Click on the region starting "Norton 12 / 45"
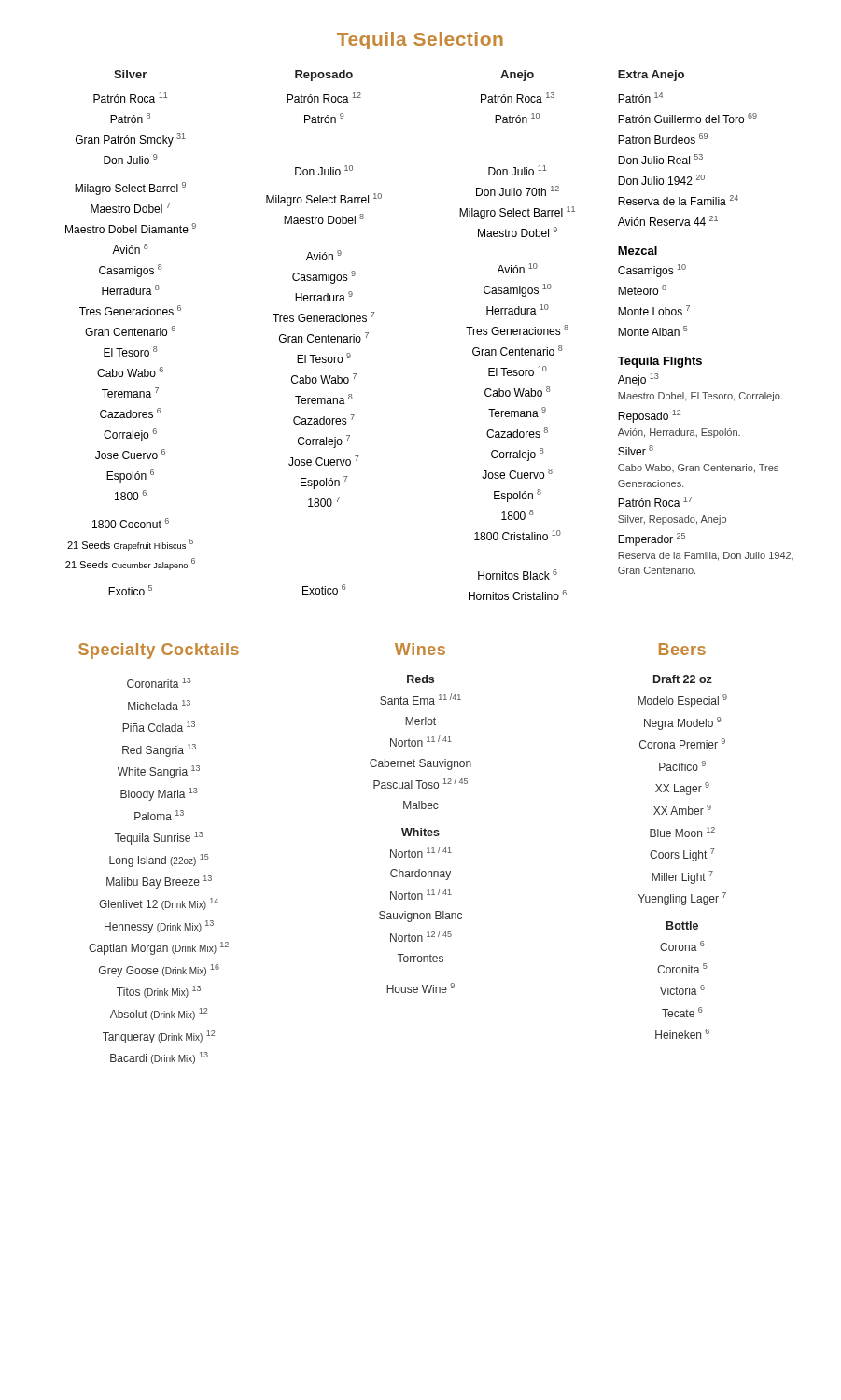Viewport: 841px width, 1400px height. [420, 937]
